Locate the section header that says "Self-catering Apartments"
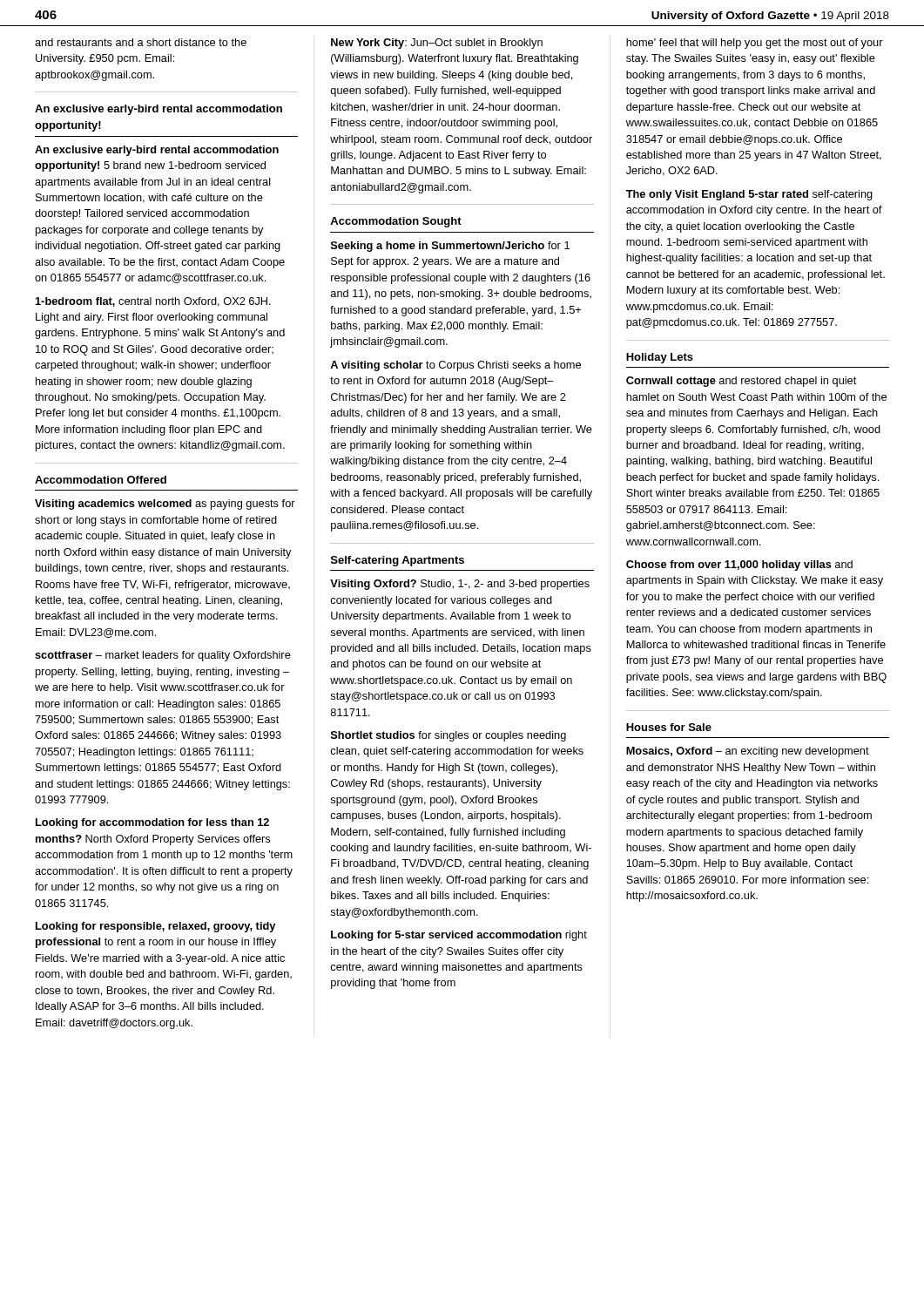Image resolution: width=924 pixels, height=1307 pixels. [397, 559]
